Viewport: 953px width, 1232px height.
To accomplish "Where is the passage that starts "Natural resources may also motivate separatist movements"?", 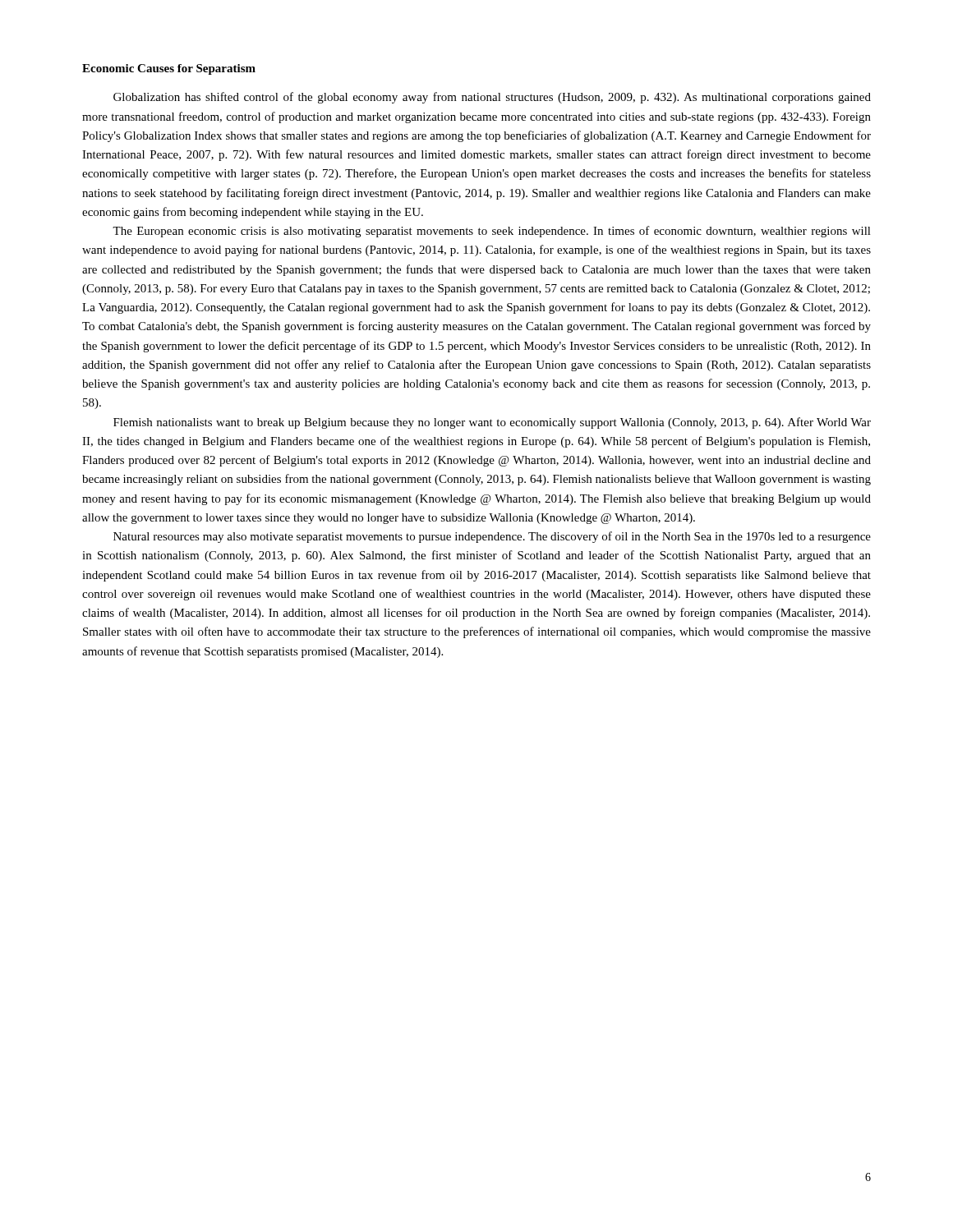I will coord(476,594).
